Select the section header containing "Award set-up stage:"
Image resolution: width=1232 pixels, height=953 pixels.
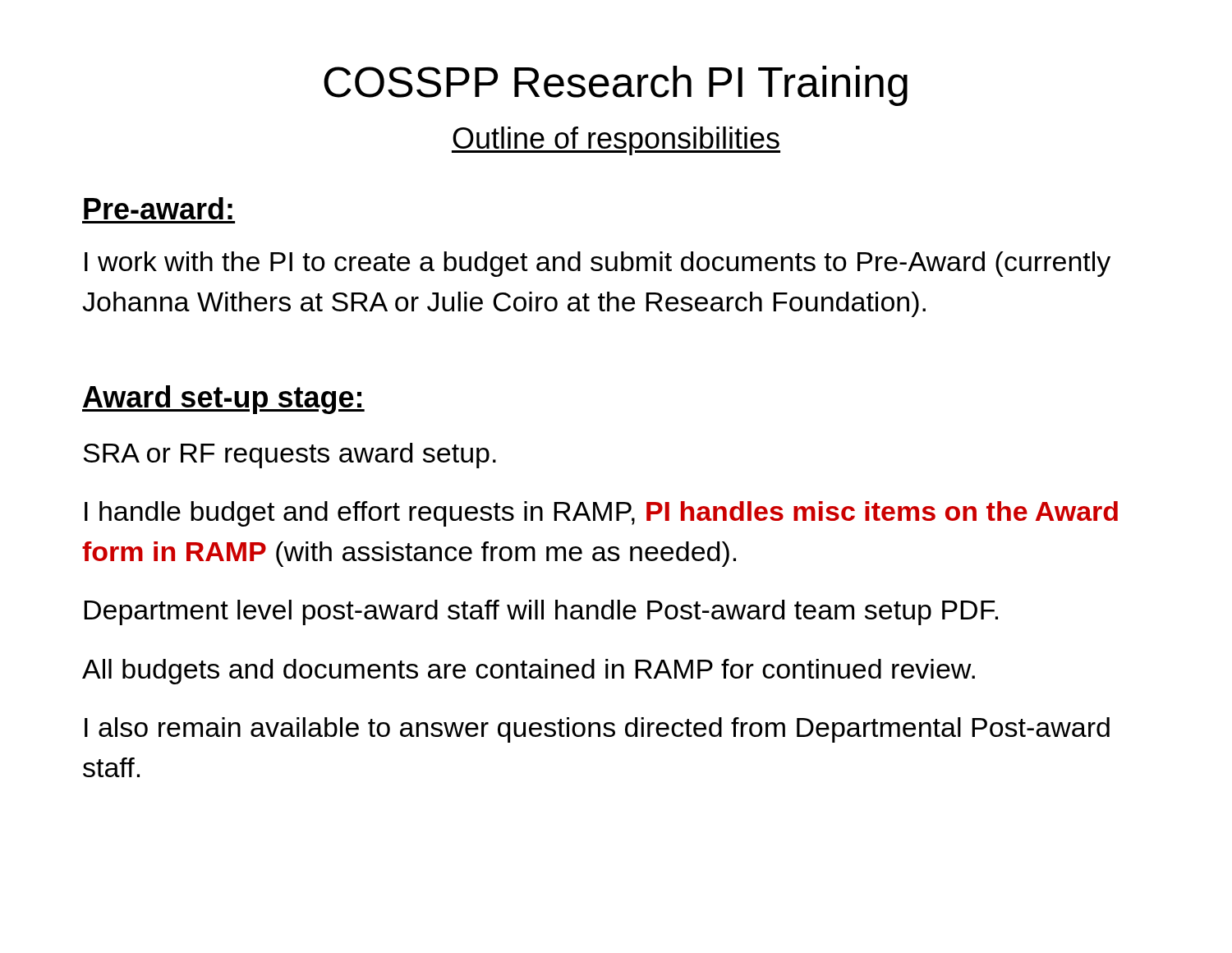tap(223, 397)
